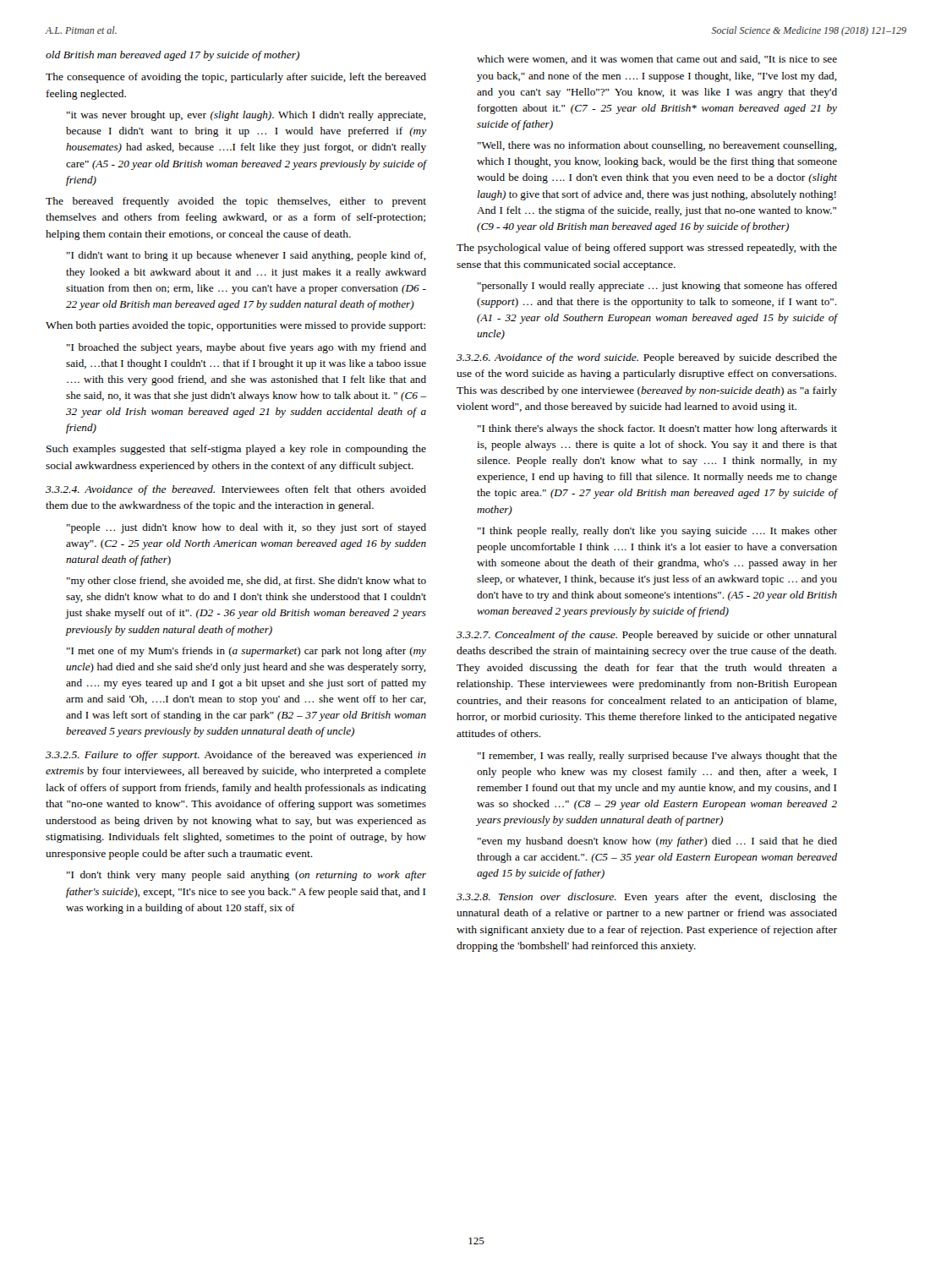This screenshot has width=952, height=1268.
Task: Click on the text block that reads "When both parties avoided"
Action: [236, 325]
